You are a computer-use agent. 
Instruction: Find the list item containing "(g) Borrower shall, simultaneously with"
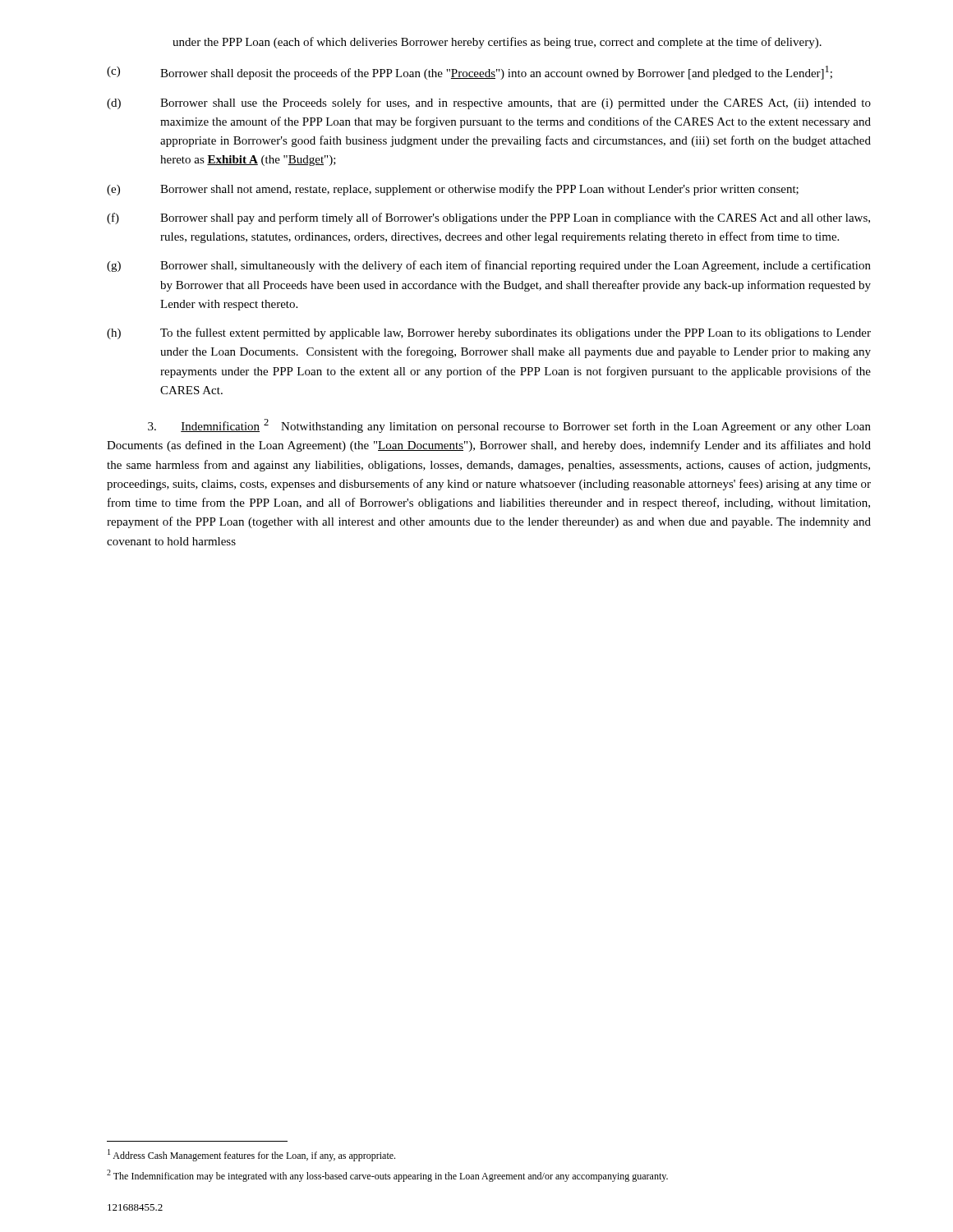[489, 285]
